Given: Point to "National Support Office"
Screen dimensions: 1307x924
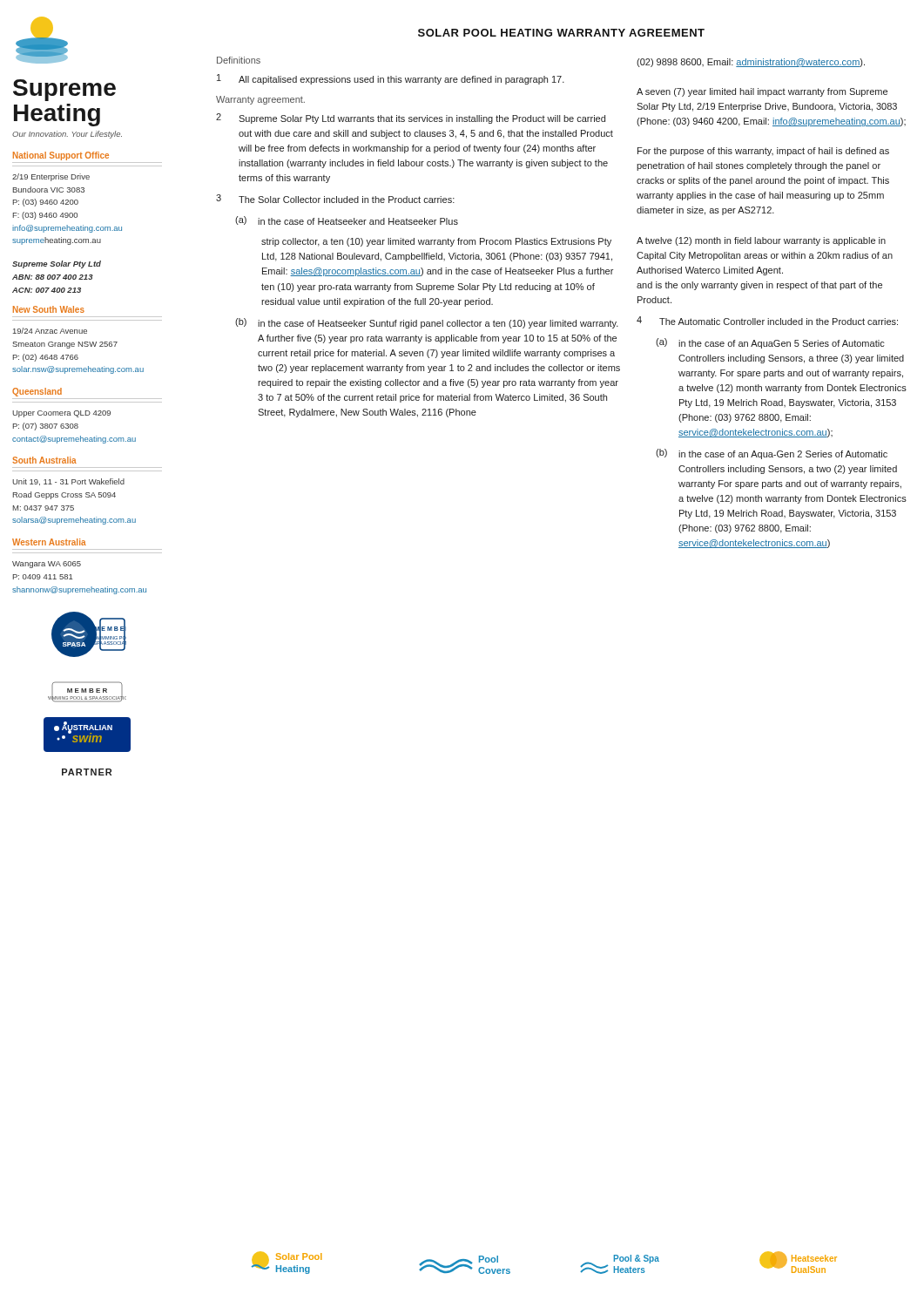Looking at the screenshot, I should pyautogui.click(x=61, y=155).
